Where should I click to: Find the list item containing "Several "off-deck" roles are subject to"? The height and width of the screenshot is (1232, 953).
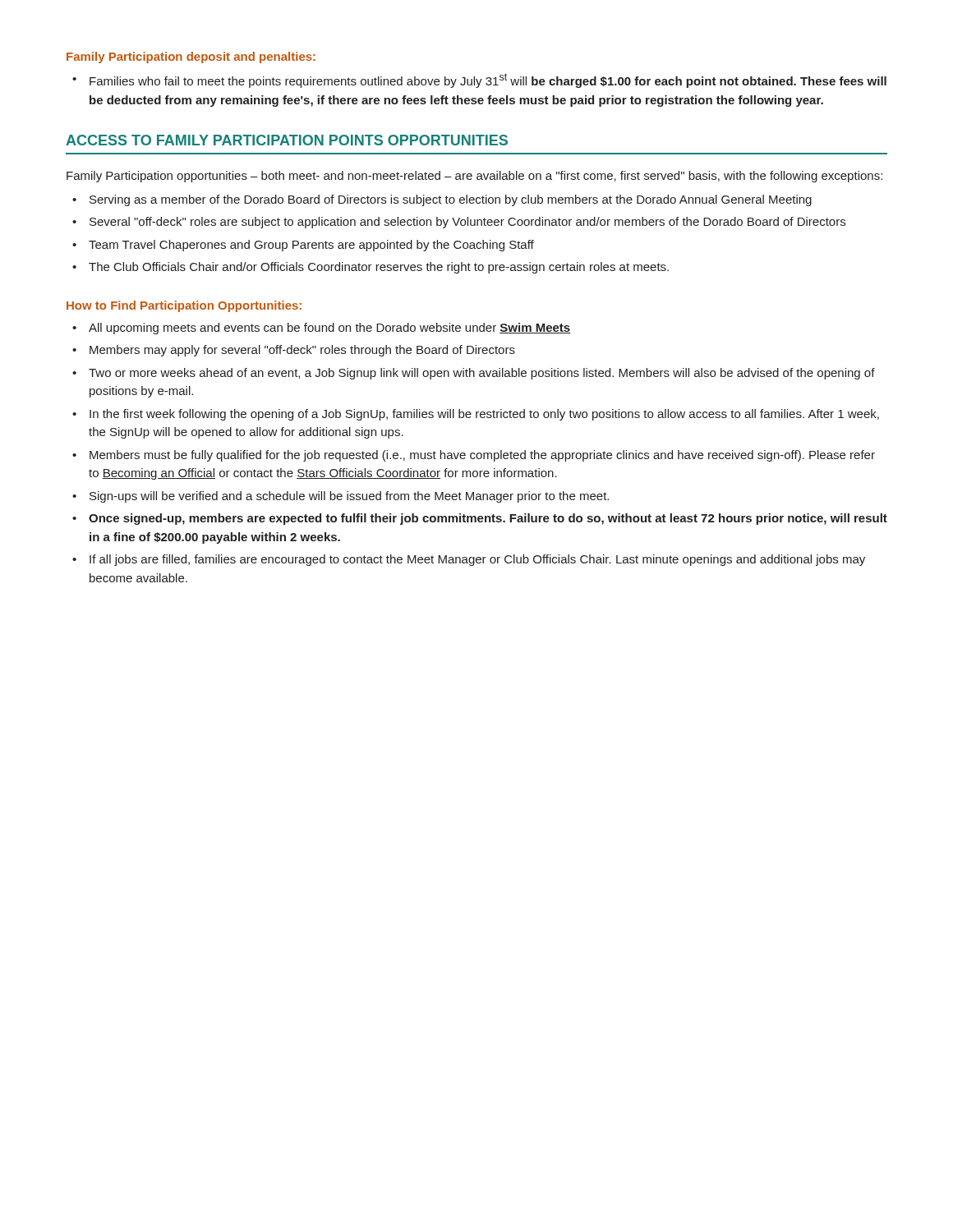[x=476, y=222]
